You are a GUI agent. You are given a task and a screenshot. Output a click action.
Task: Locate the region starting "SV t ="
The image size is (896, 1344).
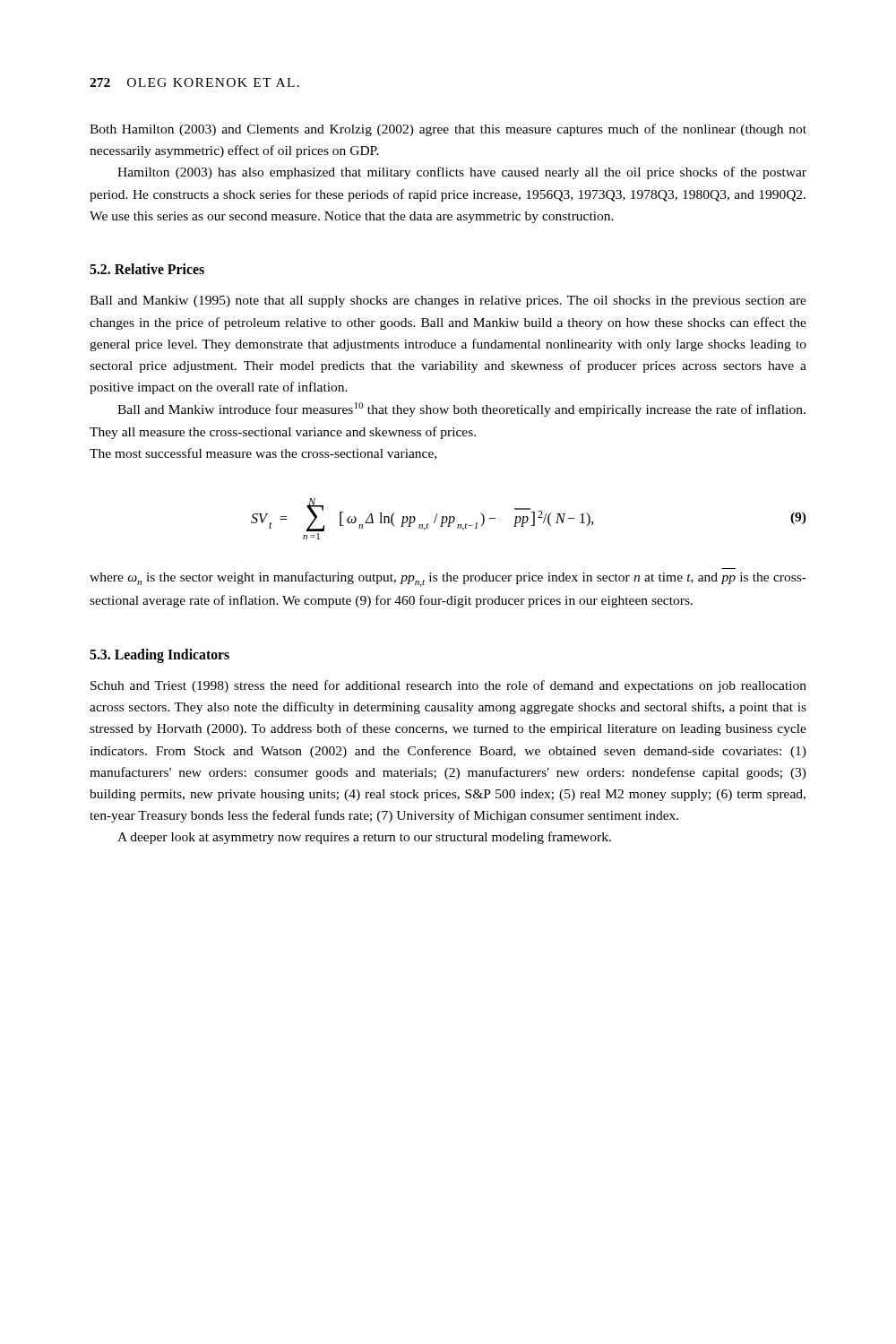(x=502, y=517)
